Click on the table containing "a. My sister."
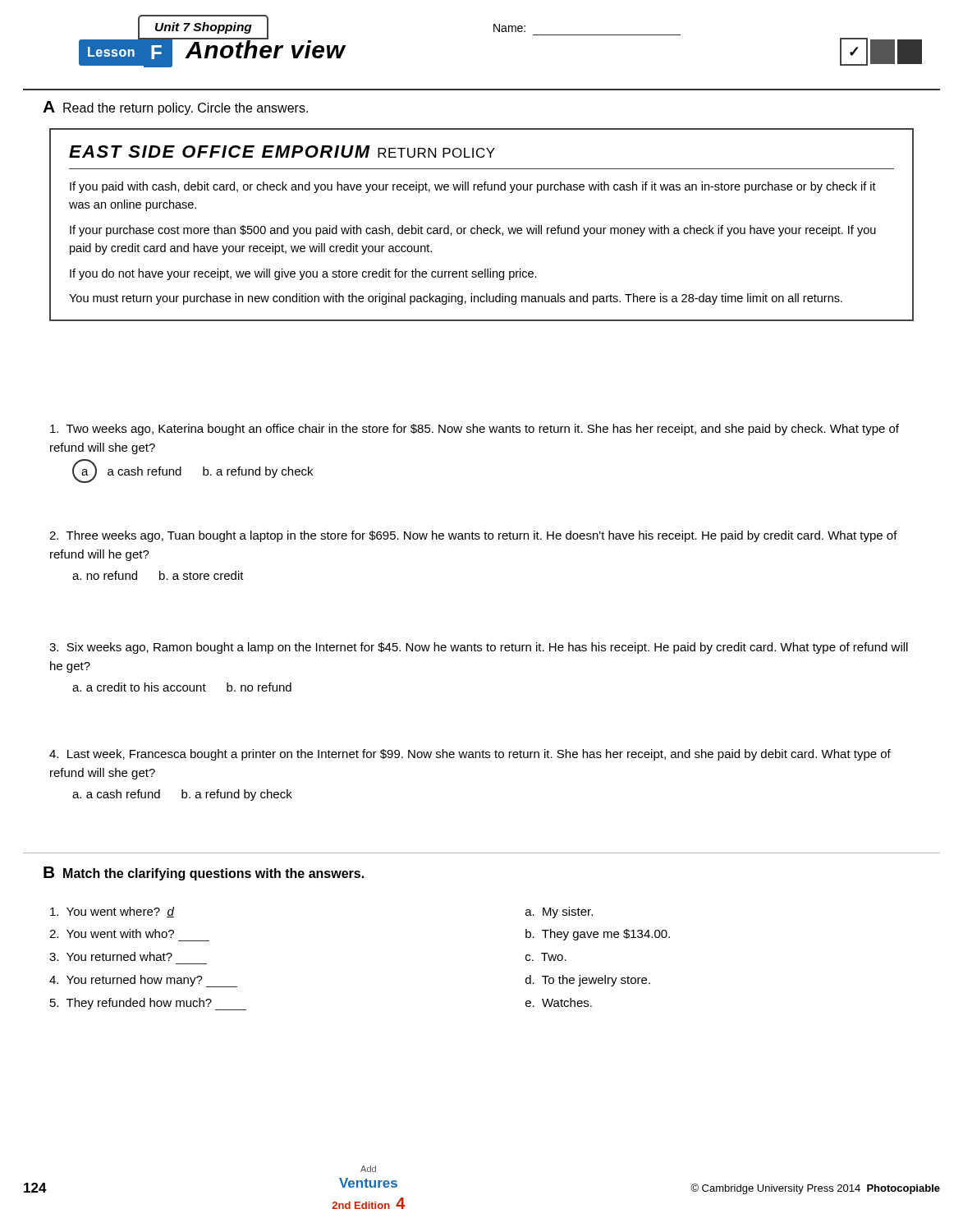This screenshot has width=963, height=1232. [482, 957]
